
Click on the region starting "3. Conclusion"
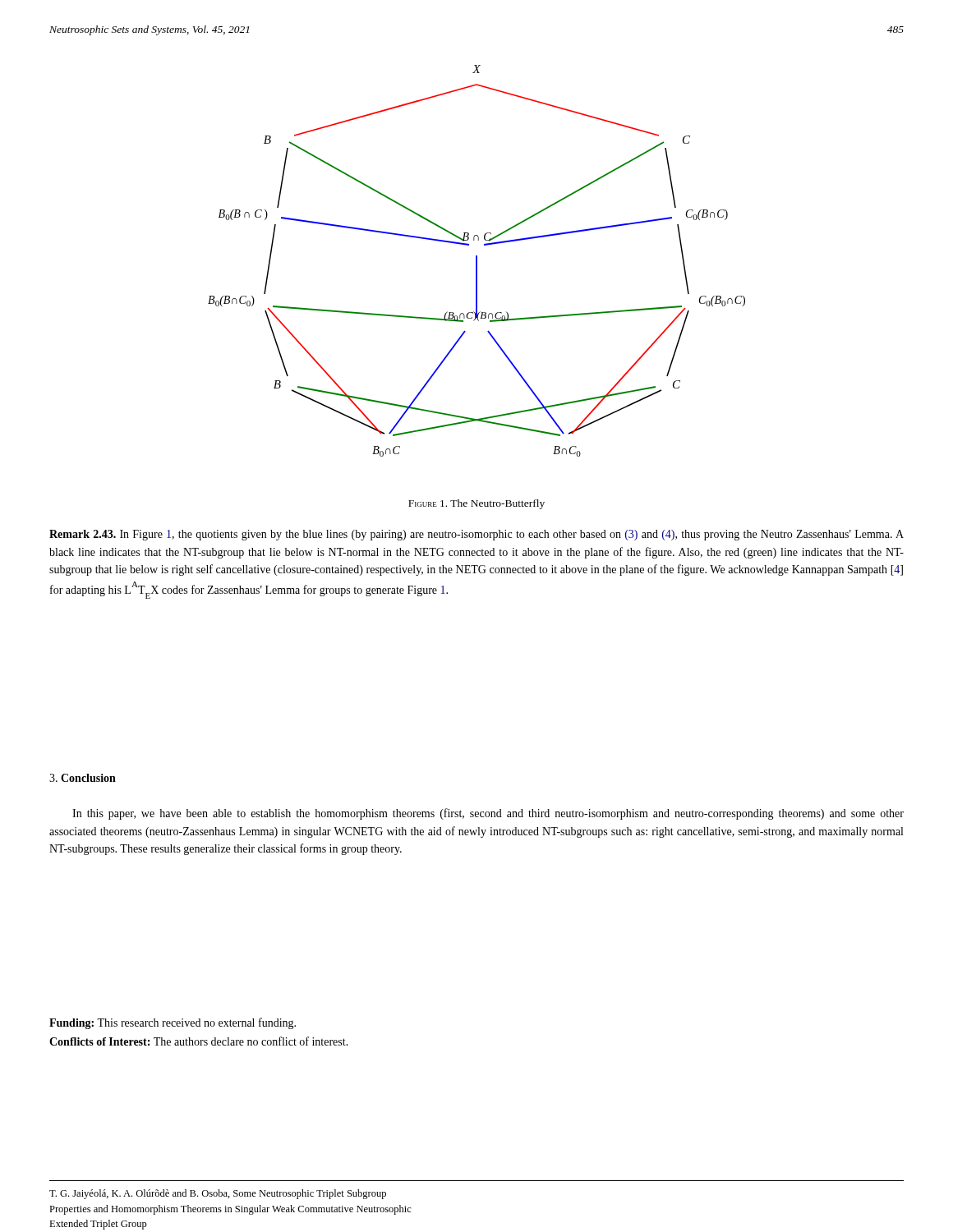point(83,778)
